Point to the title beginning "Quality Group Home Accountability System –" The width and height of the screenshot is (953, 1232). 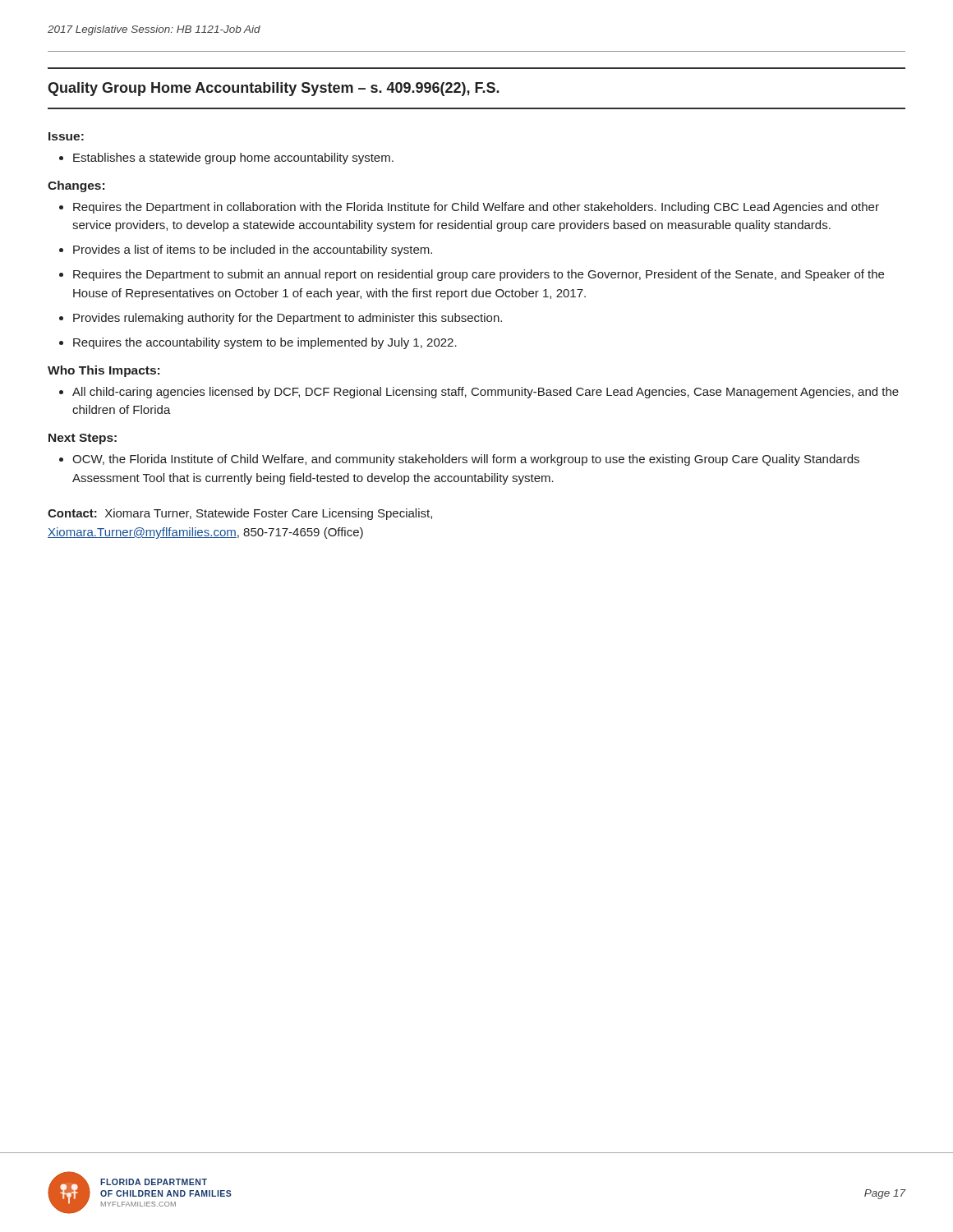pos(274,88)
